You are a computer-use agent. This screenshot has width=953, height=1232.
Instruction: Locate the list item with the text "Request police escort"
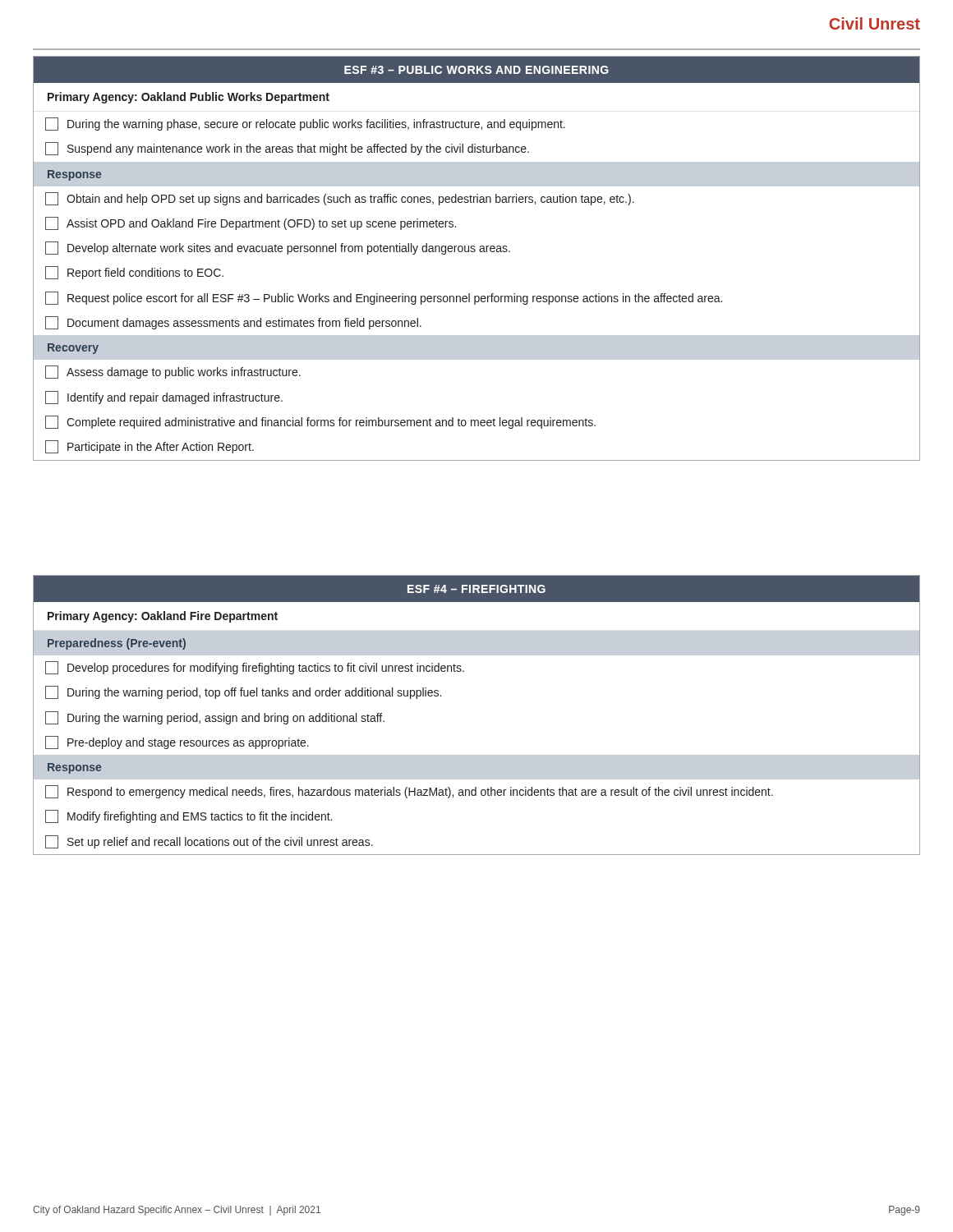coord(476,298)
